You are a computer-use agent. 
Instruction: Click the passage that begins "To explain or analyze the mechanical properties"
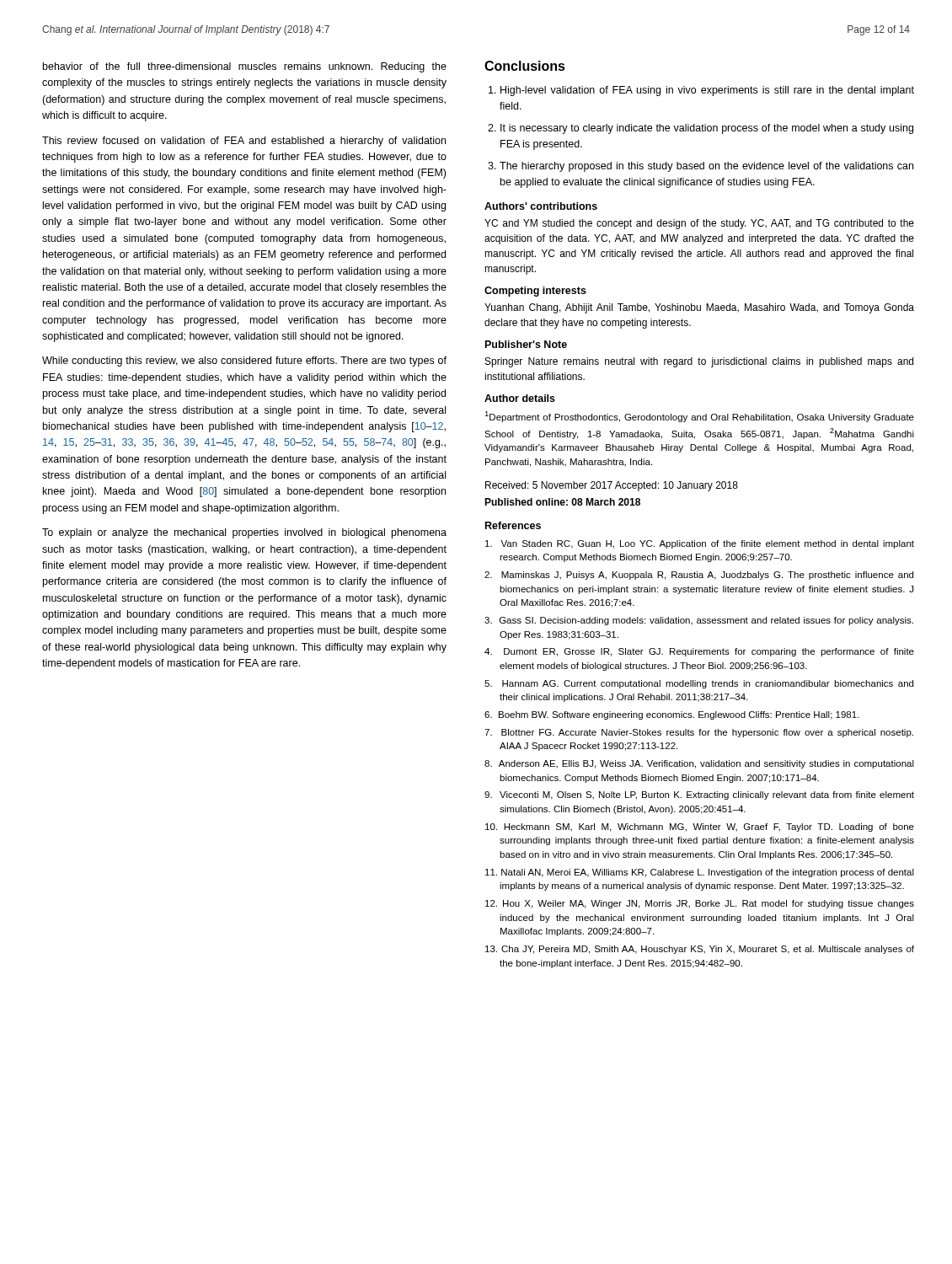(x=244, y=598)
